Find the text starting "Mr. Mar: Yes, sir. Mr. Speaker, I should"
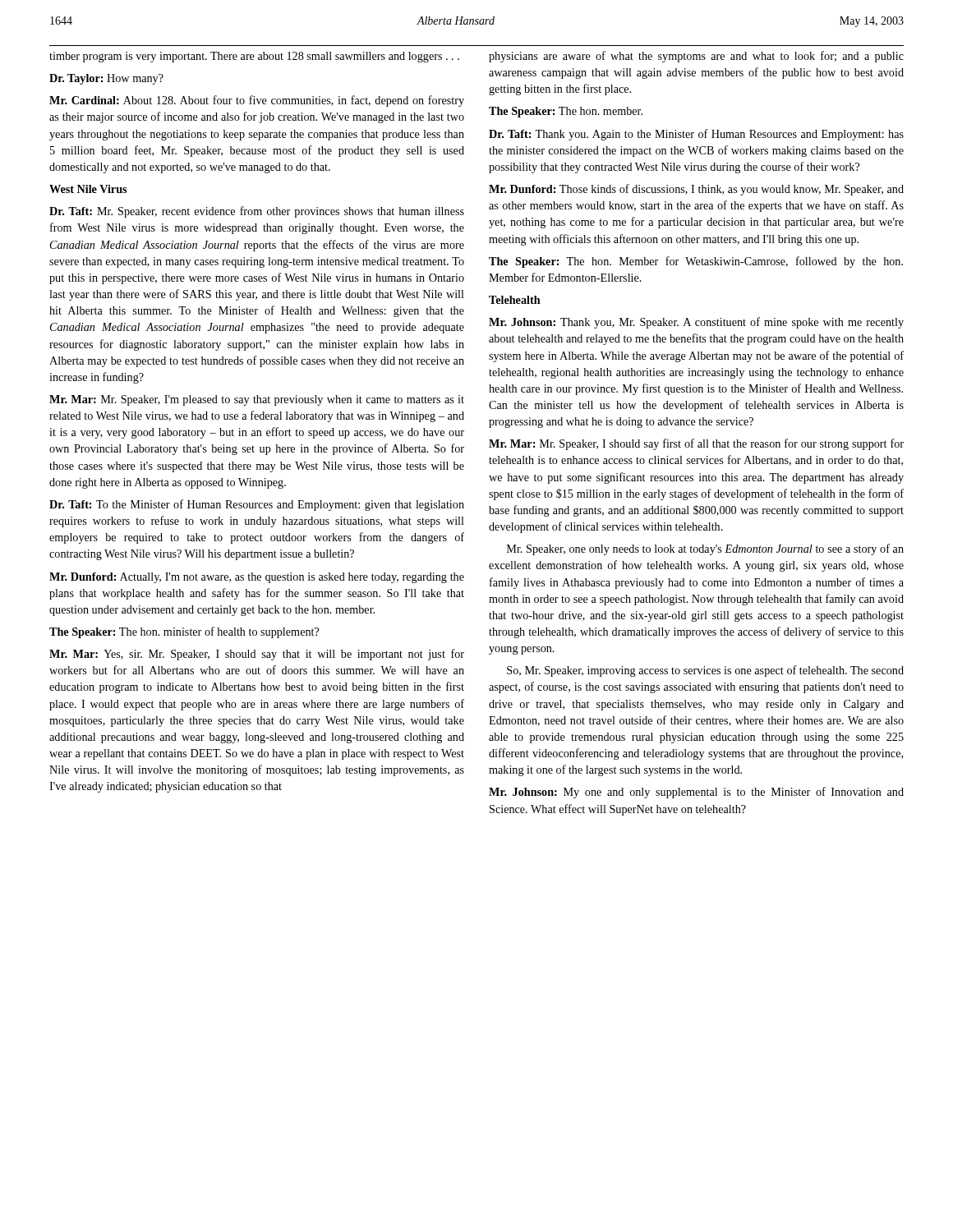The width and height of the screenshot is (953, 1232). (257, 720)
